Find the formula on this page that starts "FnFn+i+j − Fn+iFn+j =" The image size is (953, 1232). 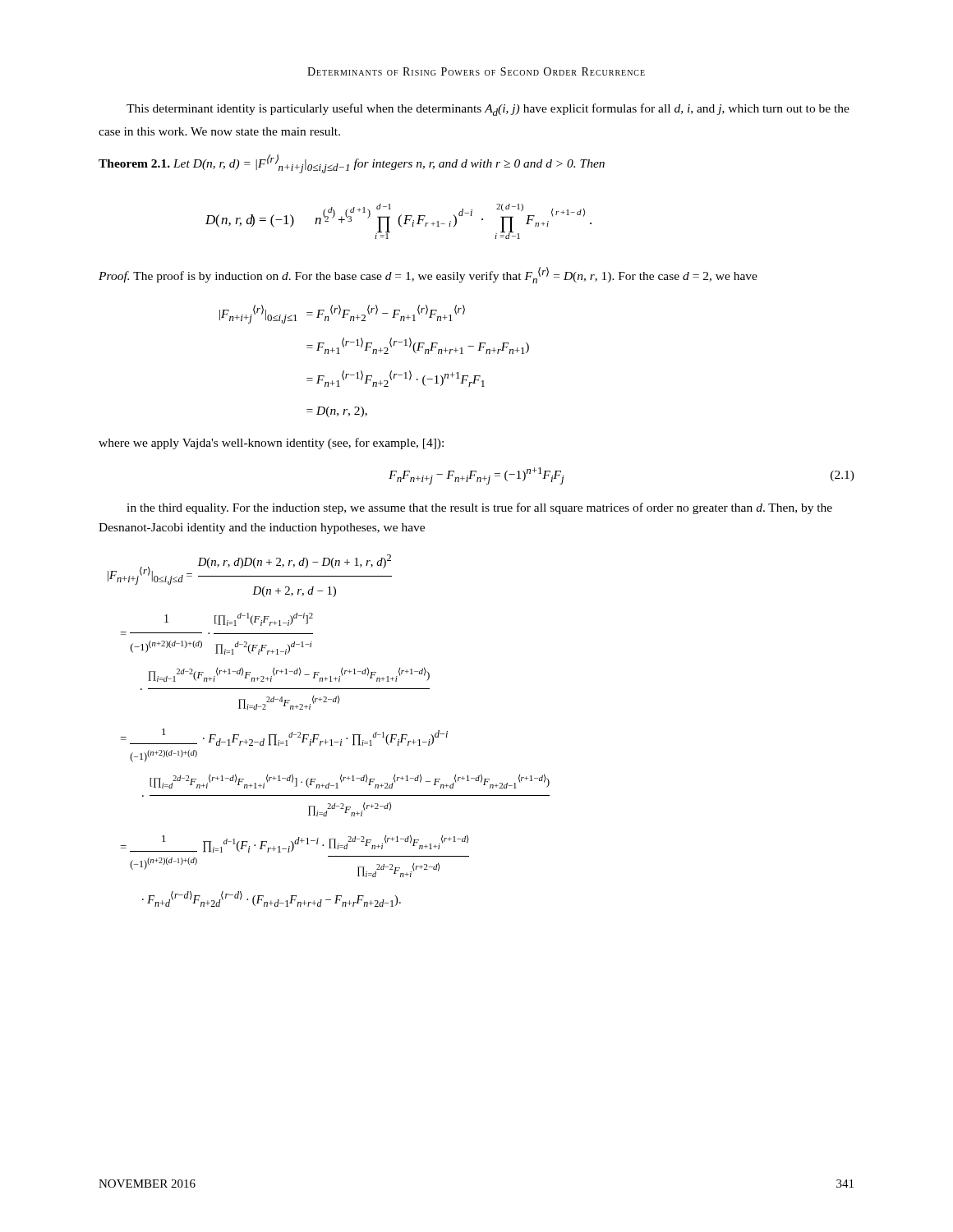coord(474,475)
